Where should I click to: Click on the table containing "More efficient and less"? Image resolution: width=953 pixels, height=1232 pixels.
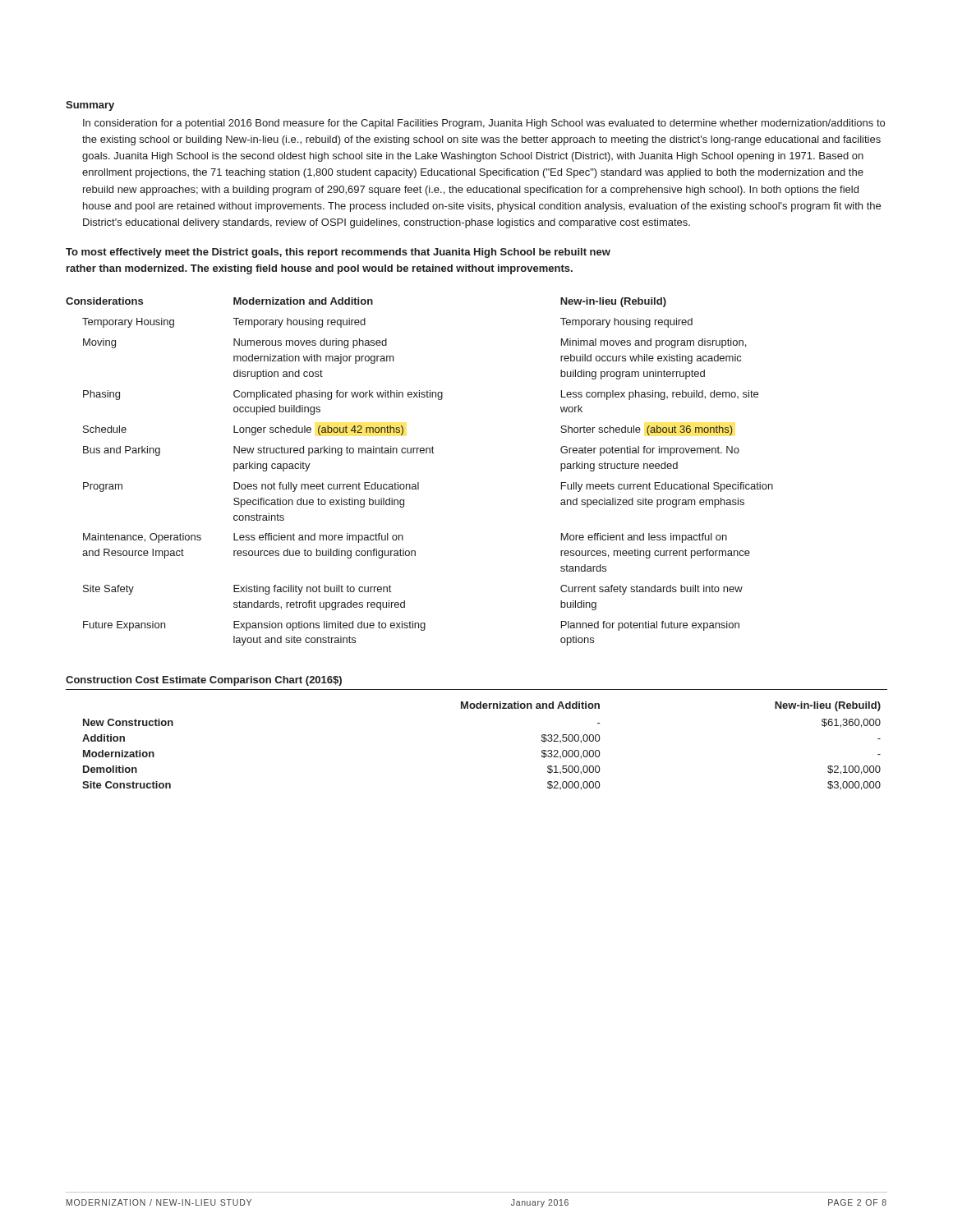pyautogui.click(x=476, y=472)
